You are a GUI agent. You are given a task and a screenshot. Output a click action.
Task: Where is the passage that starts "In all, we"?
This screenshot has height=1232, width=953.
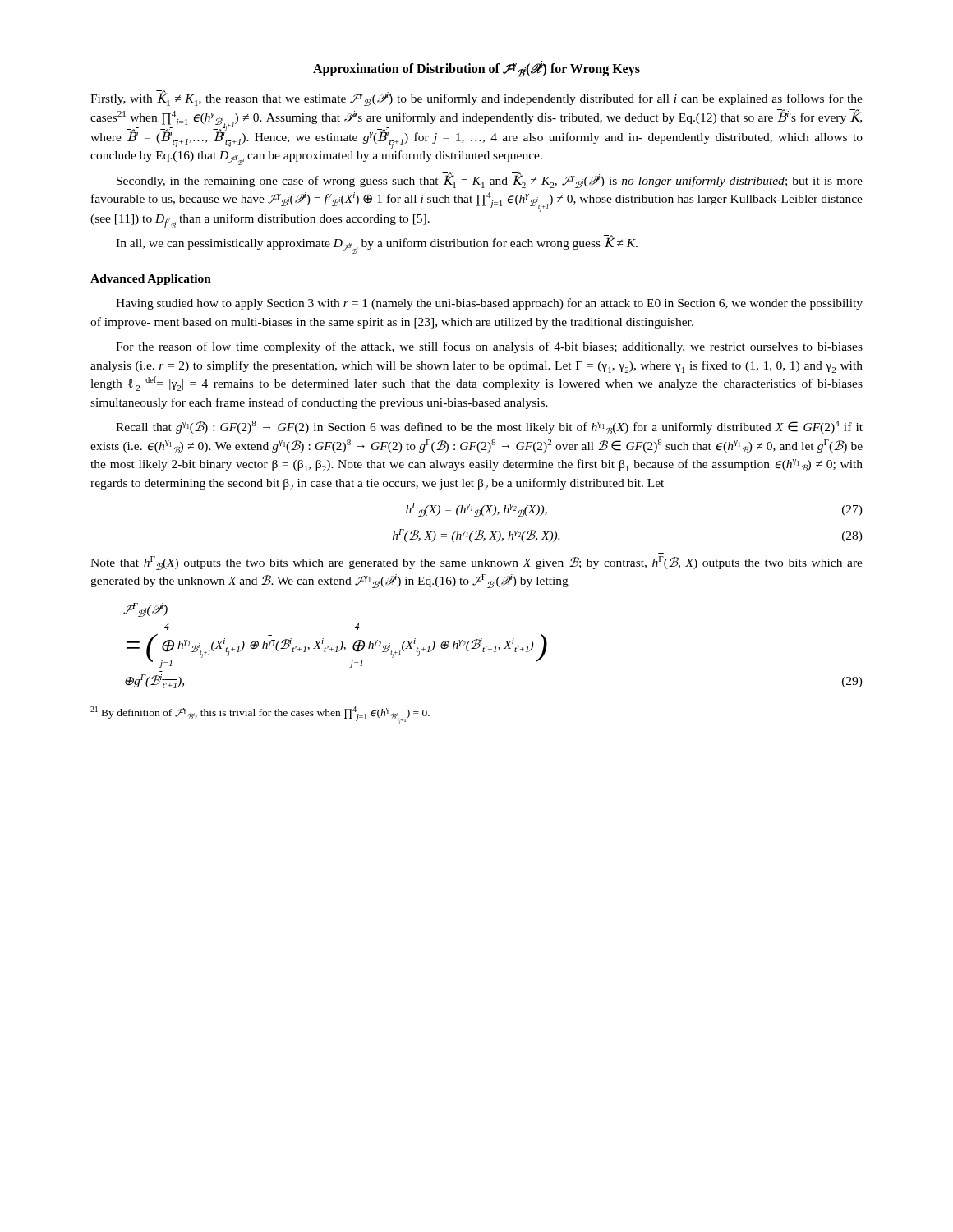[377, 244]
